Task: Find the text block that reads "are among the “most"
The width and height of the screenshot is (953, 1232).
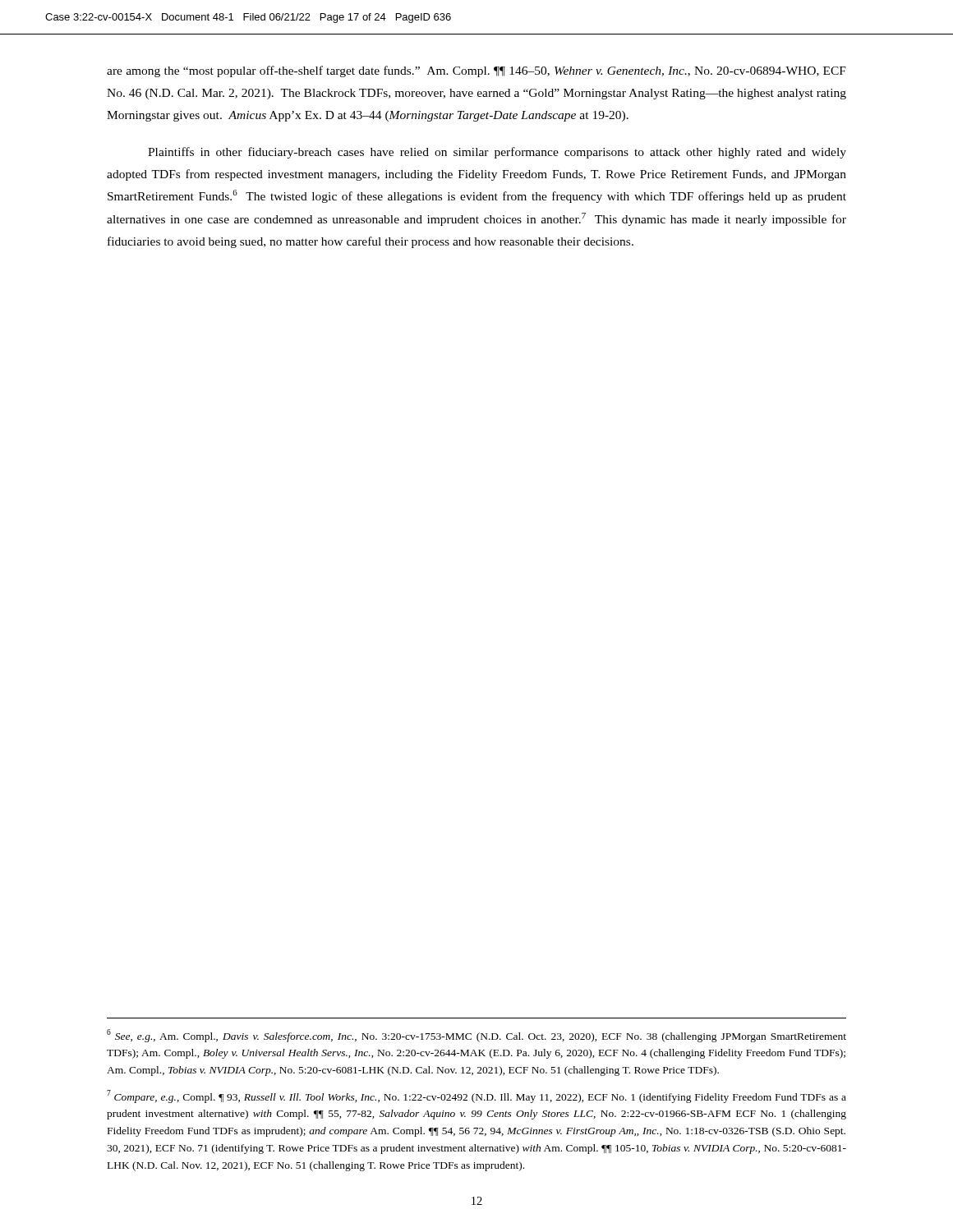Action: [476, 92]
